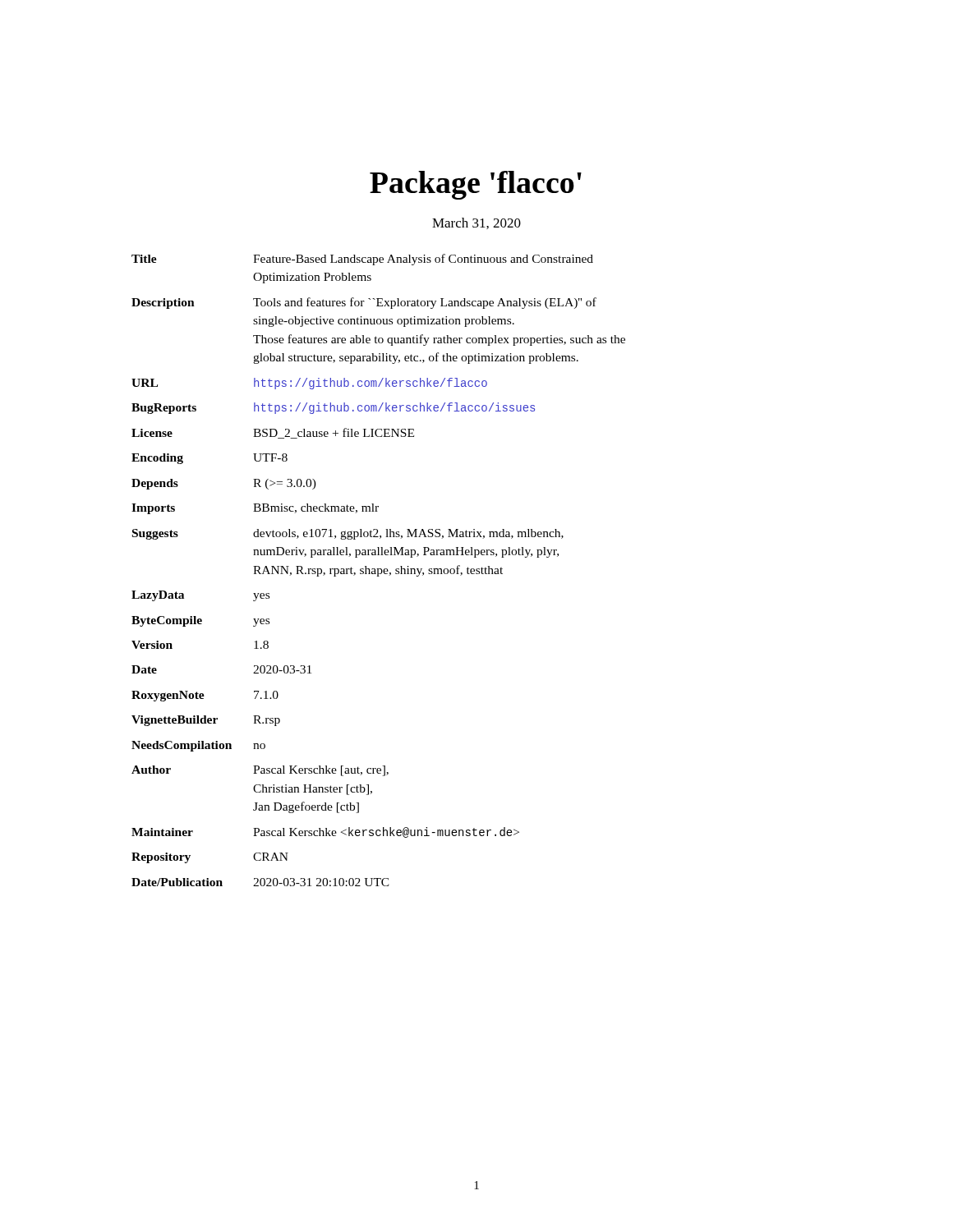Point to the block beginning "Description Tools and features for ``Exploratory Landscape Analysis"
The width and height of the screenshot is (953, 1232).
(476, 330)
